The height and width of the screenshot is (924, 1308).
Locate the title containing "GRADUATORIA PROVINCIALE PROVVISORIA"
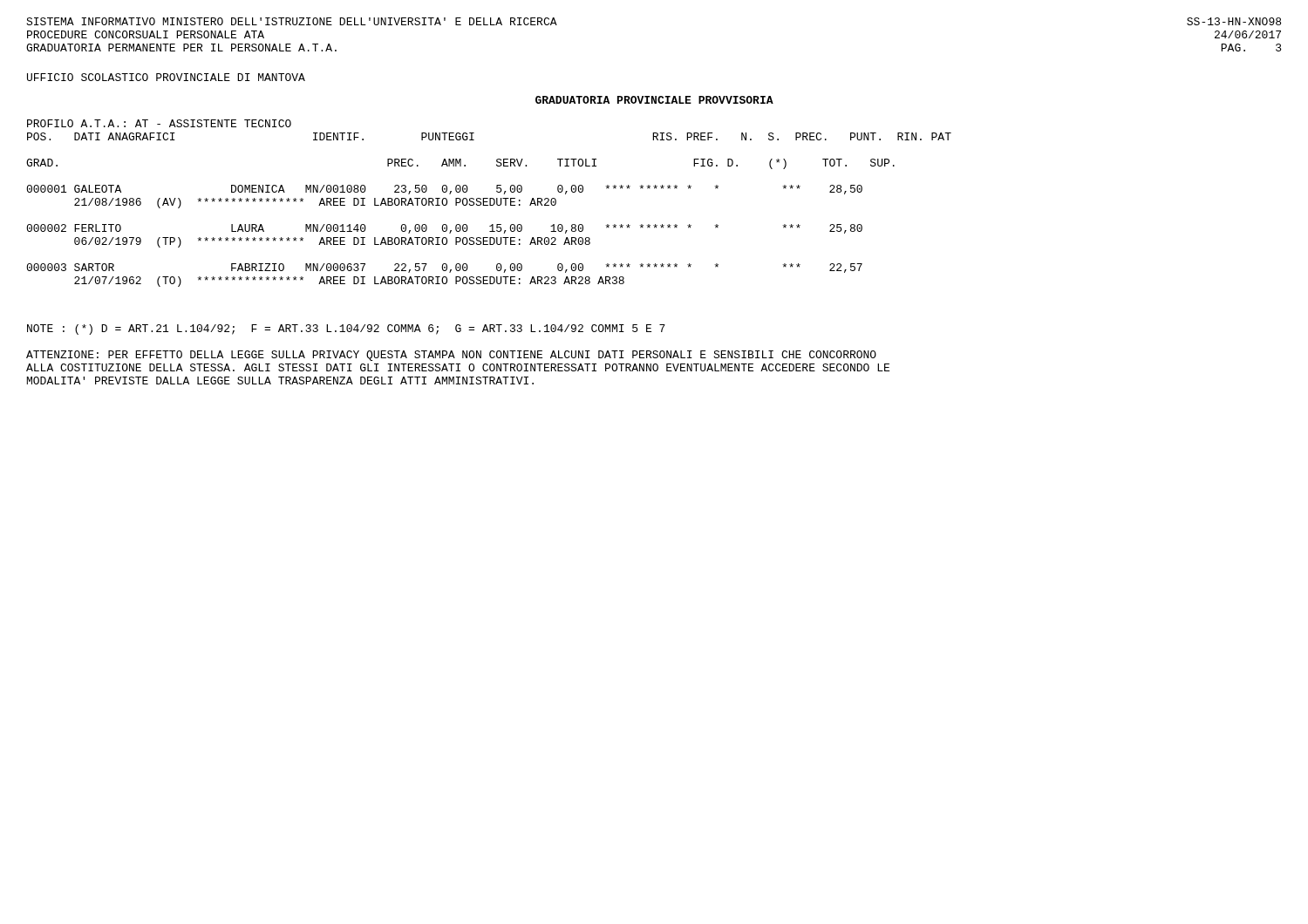click(x=654, y=101)
